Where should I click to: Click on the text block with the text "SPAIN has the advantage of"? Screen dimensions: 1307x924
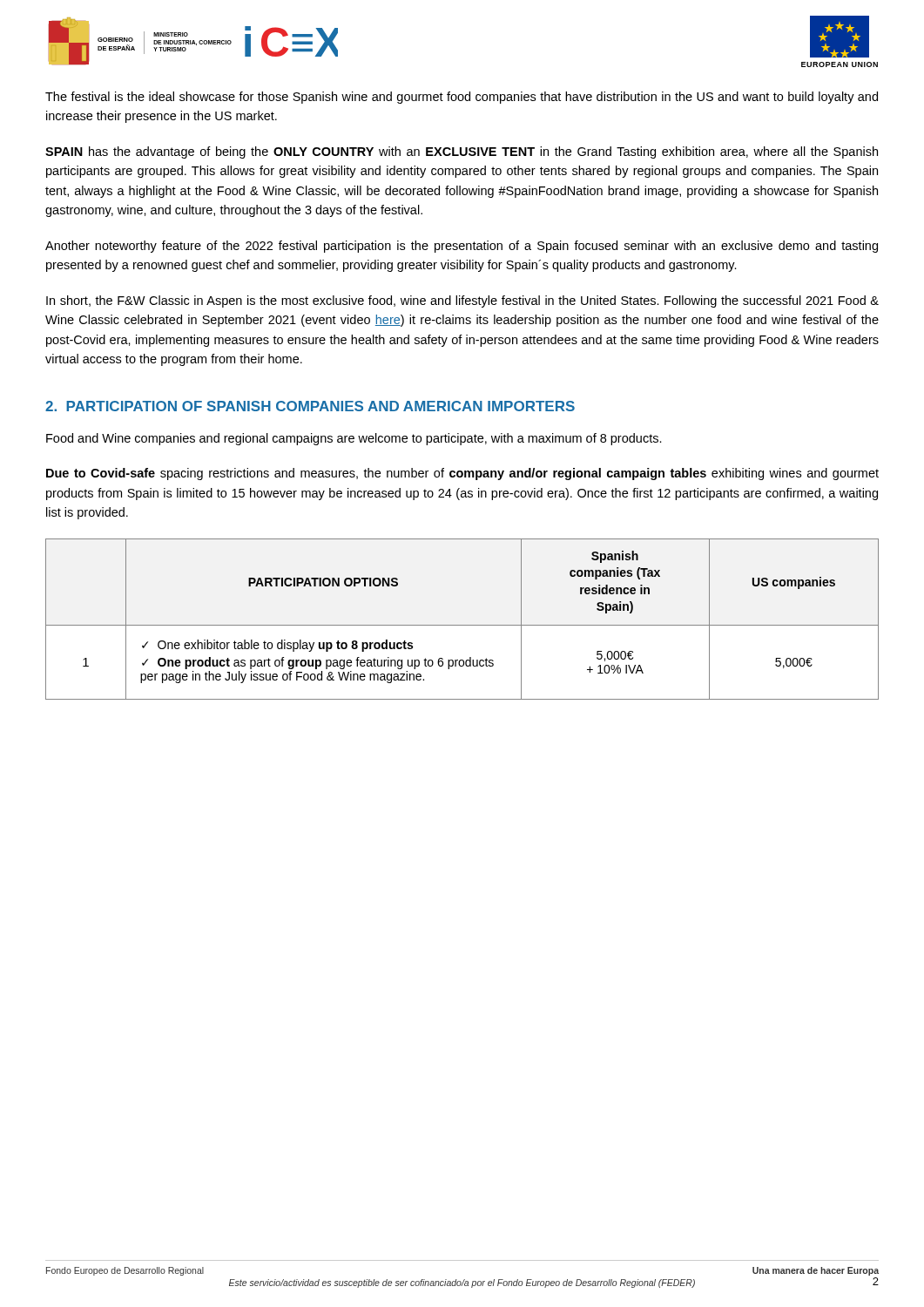coord(462,181)
